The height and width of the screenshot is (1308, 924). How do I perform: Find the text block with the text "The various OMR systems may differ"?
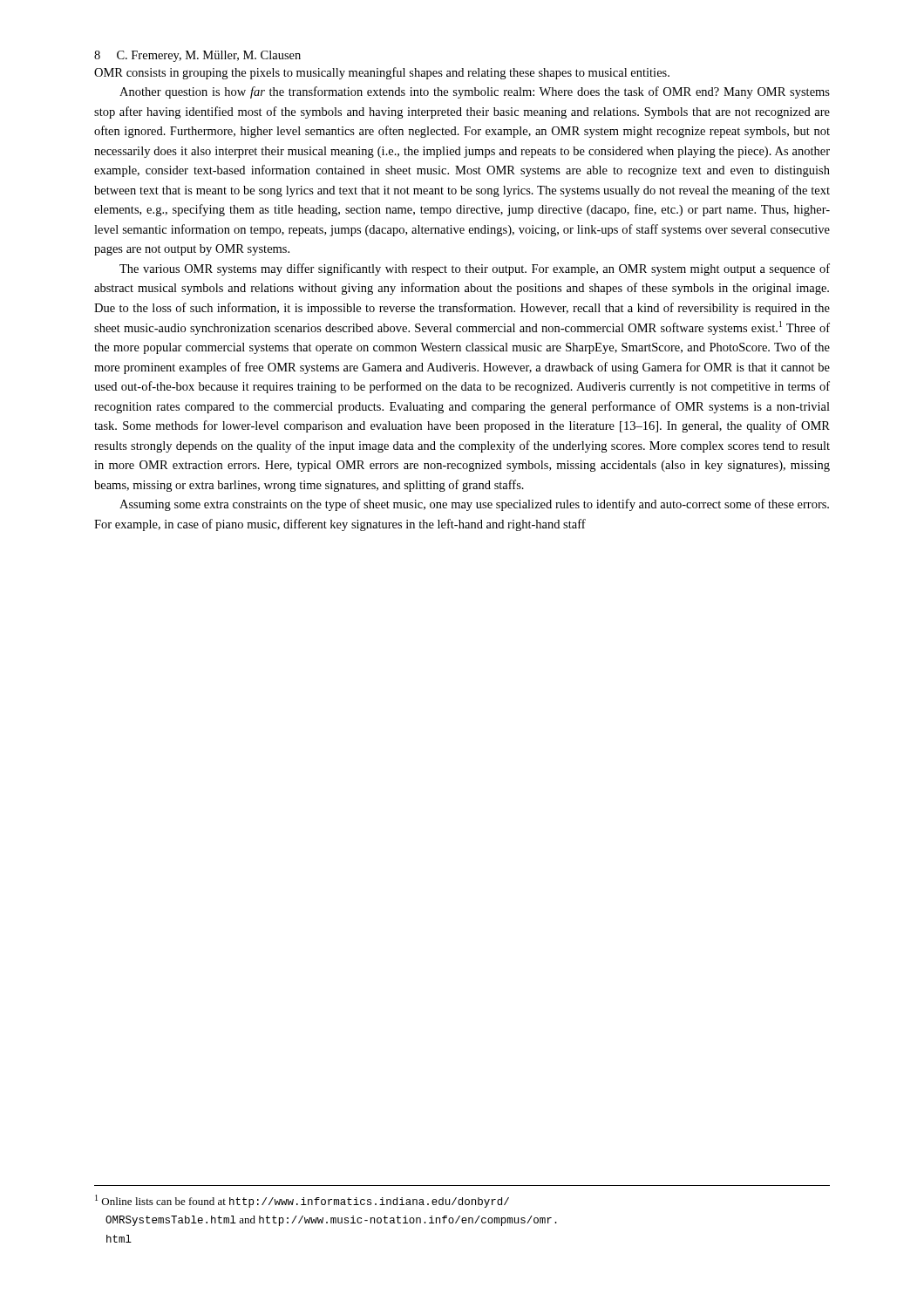point(462,377)
